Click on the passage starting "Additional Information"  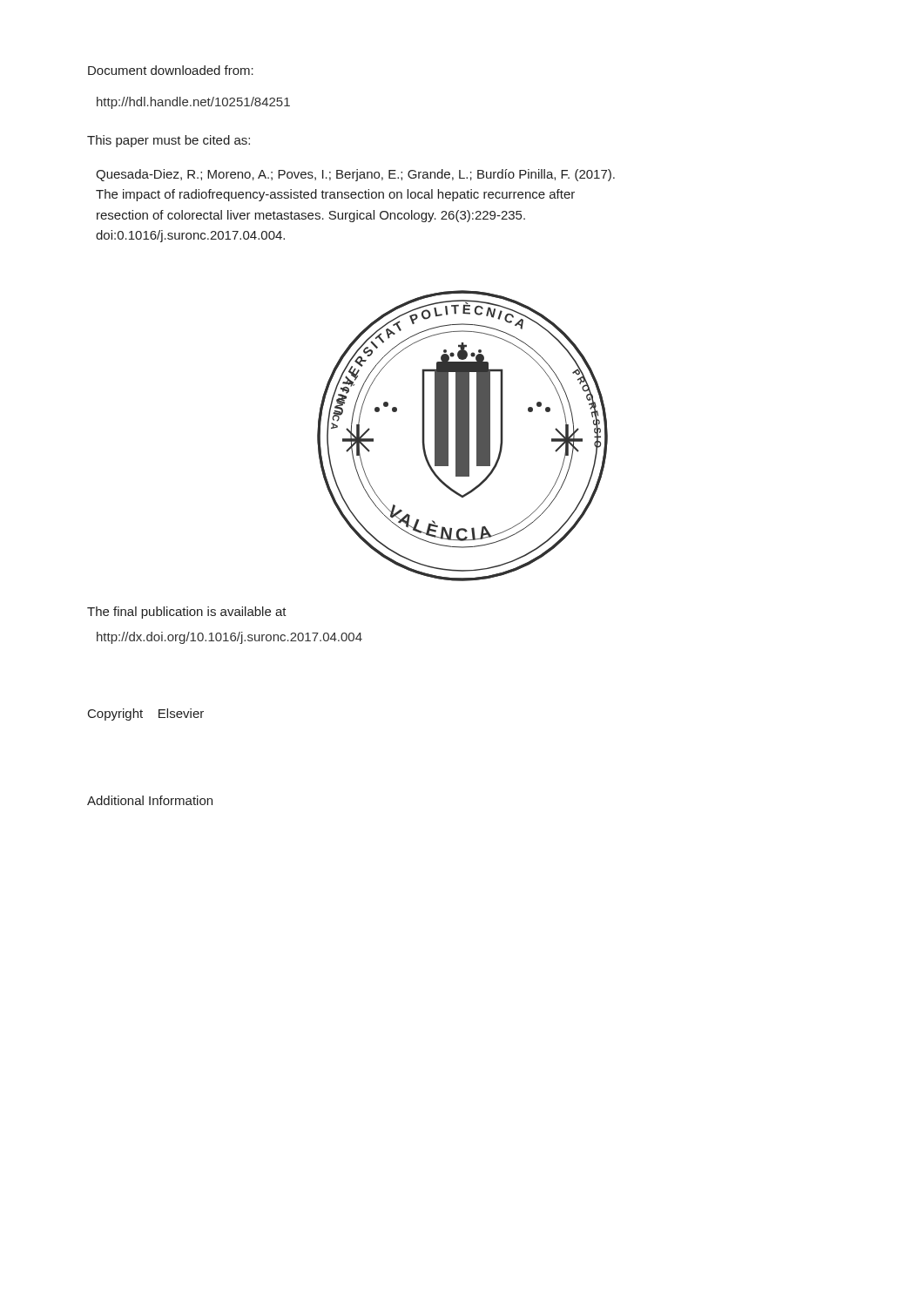pyautogui.click(x=150, y=800)
